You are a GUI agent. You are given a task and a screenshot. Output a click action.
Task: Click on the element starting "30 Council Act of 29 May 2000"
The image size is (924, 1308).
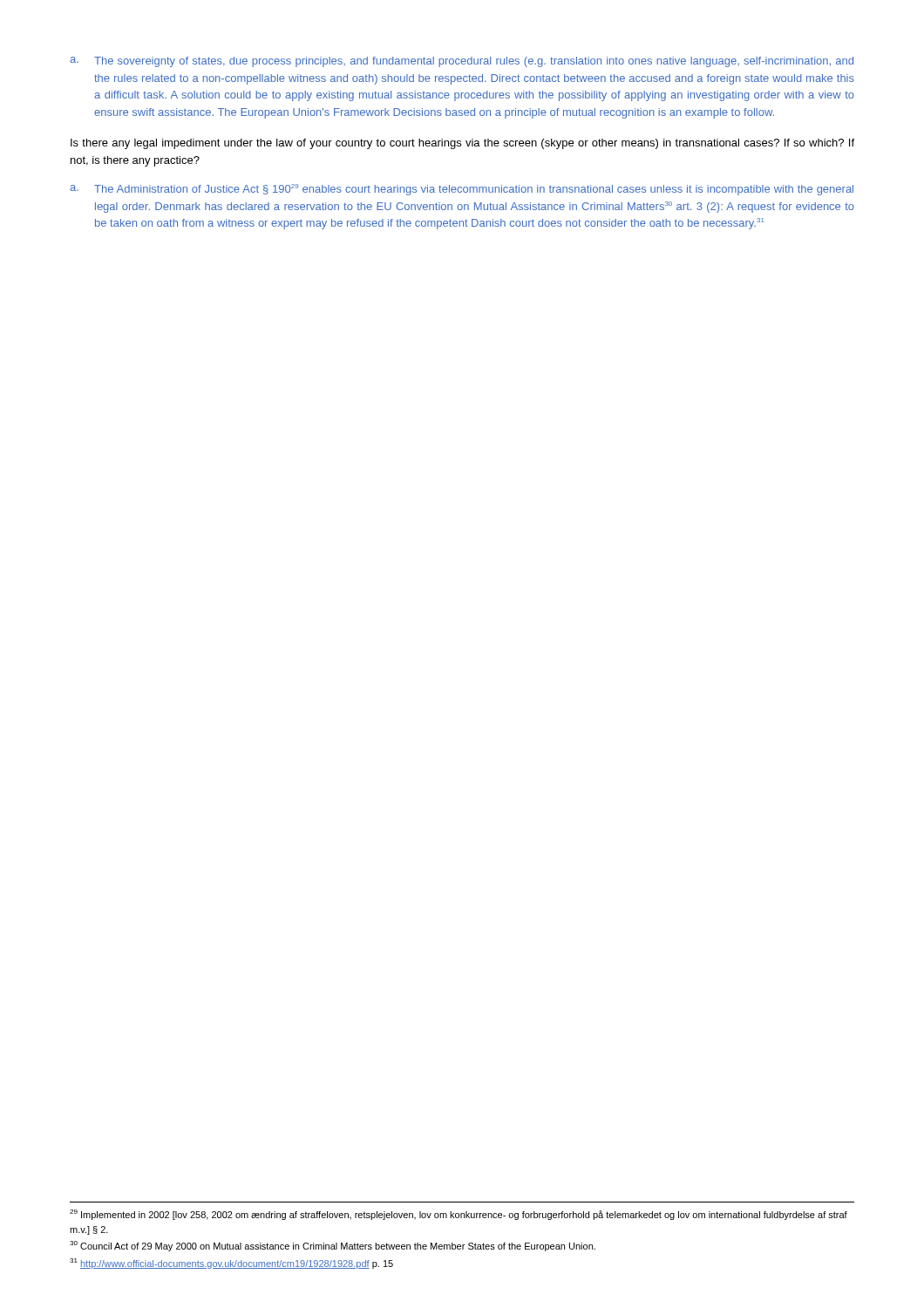point(333,1245)
